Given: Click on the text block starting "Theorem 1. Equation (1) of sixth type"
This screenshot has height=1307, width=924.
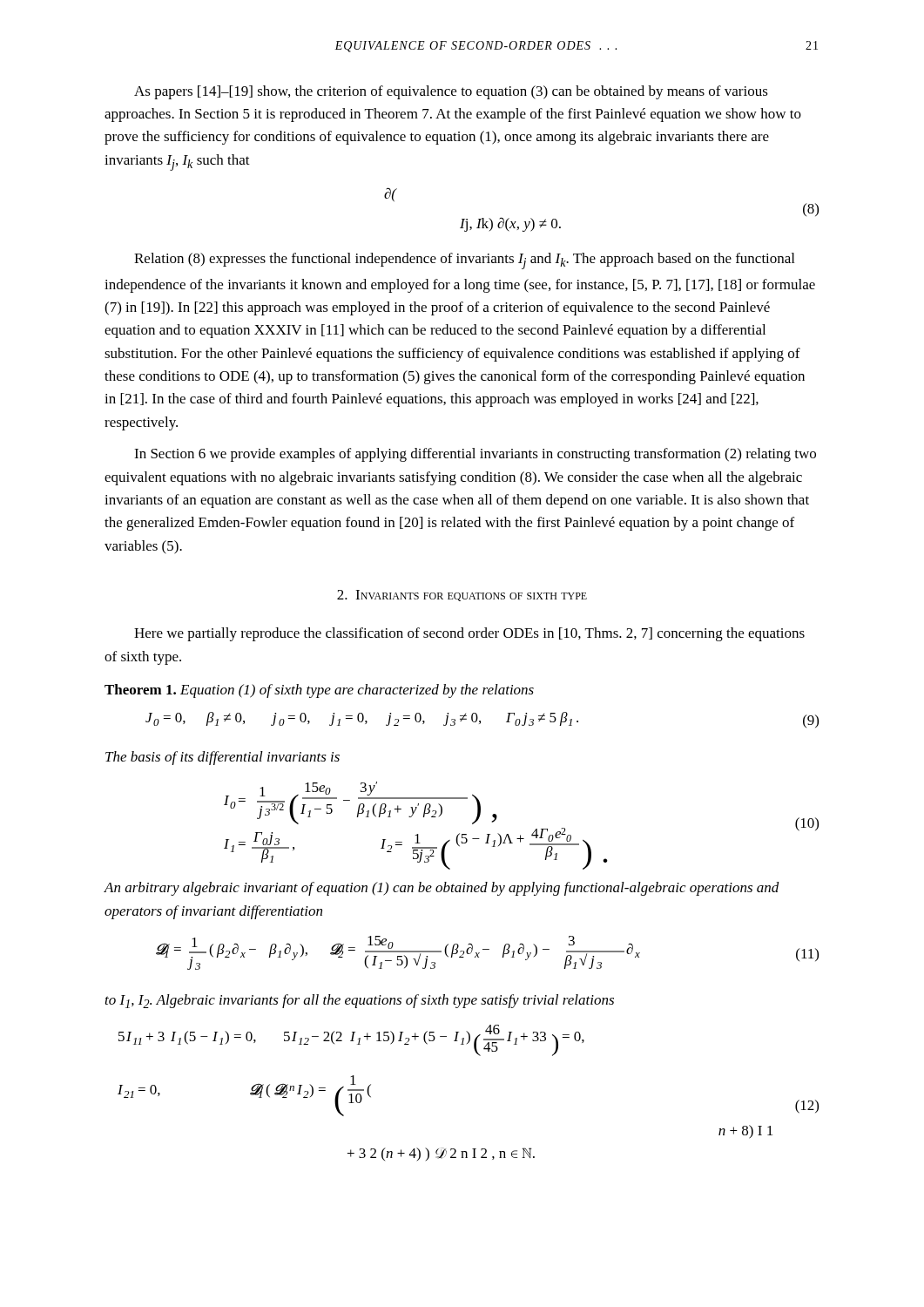Looking at the screenshot, I should point(462,690).
